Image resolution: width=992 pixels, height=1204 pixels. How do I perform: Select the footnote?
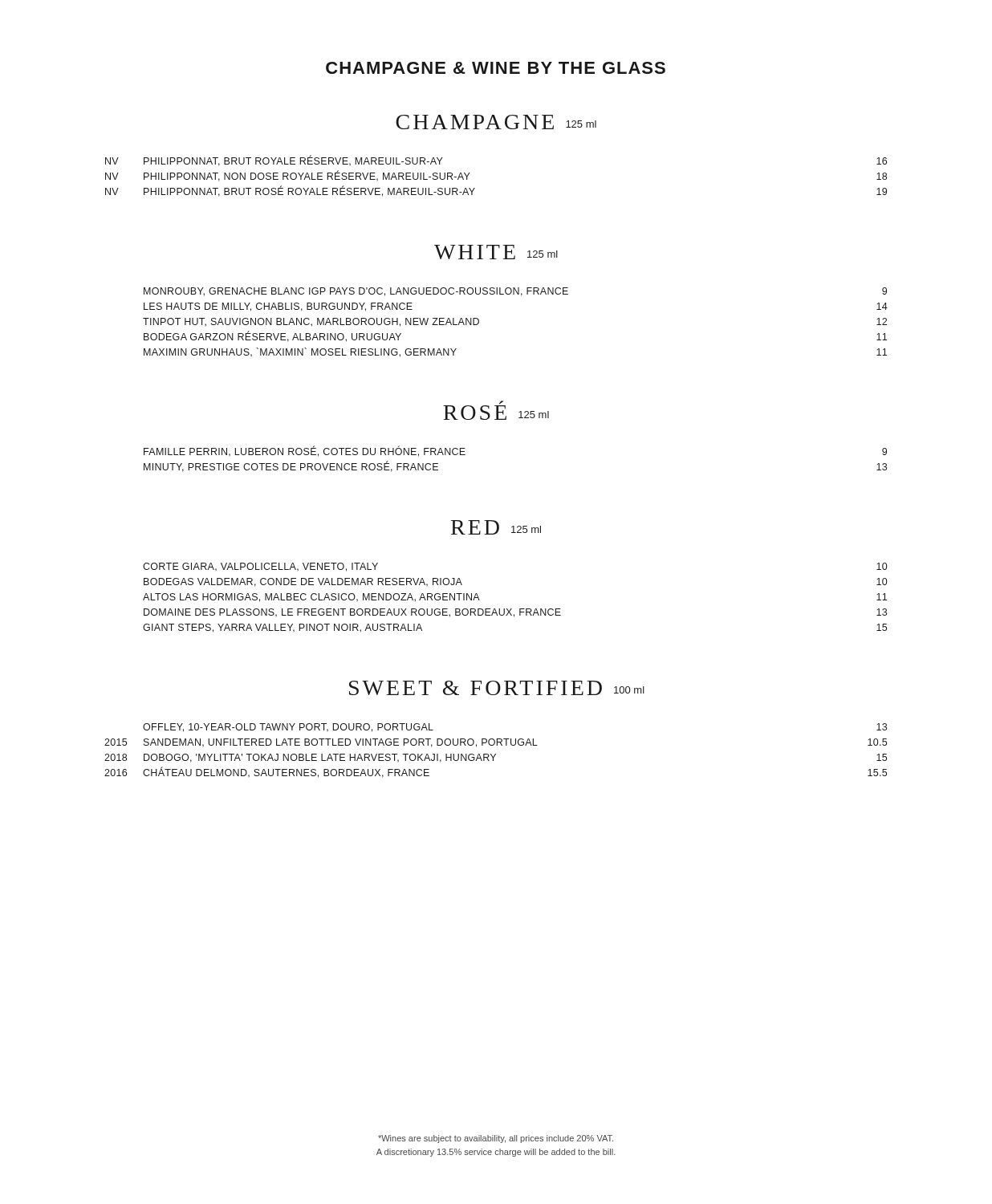click(496, 1145)
